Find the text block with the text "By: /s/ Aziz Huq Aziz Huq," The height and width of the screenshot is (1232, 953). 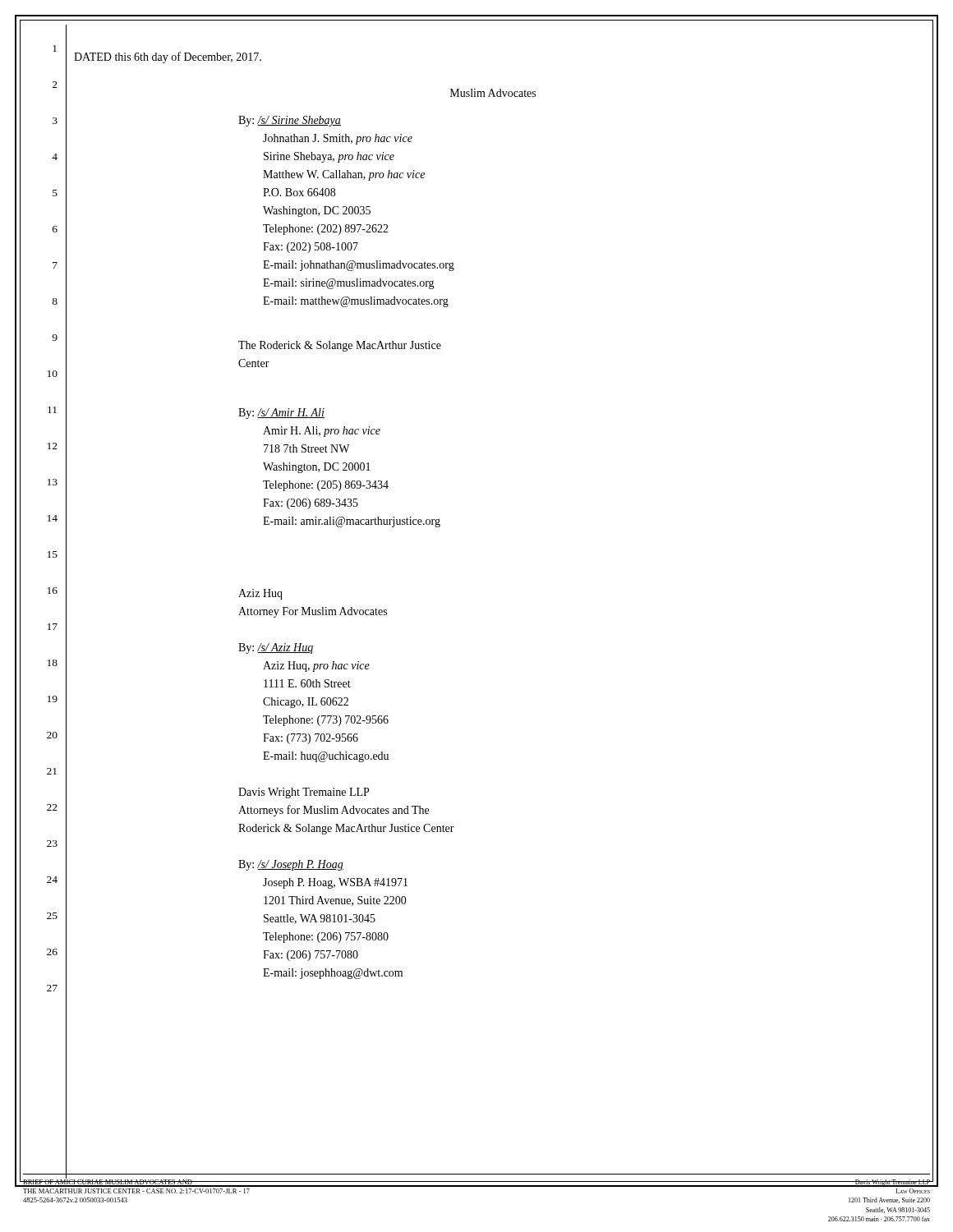[314, 702]
